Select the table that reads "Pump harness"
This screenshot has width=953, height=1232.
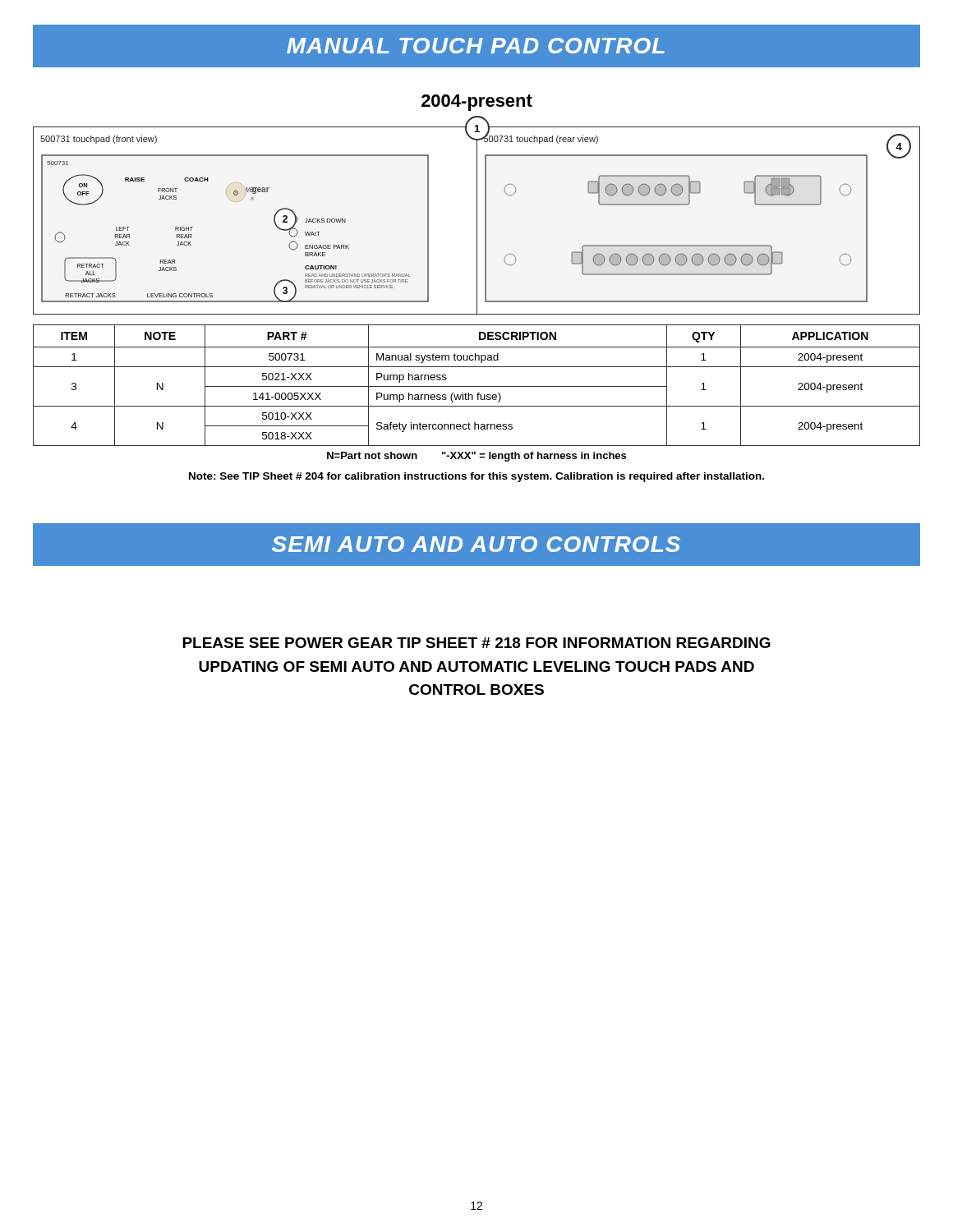click(x=476, y=385)
